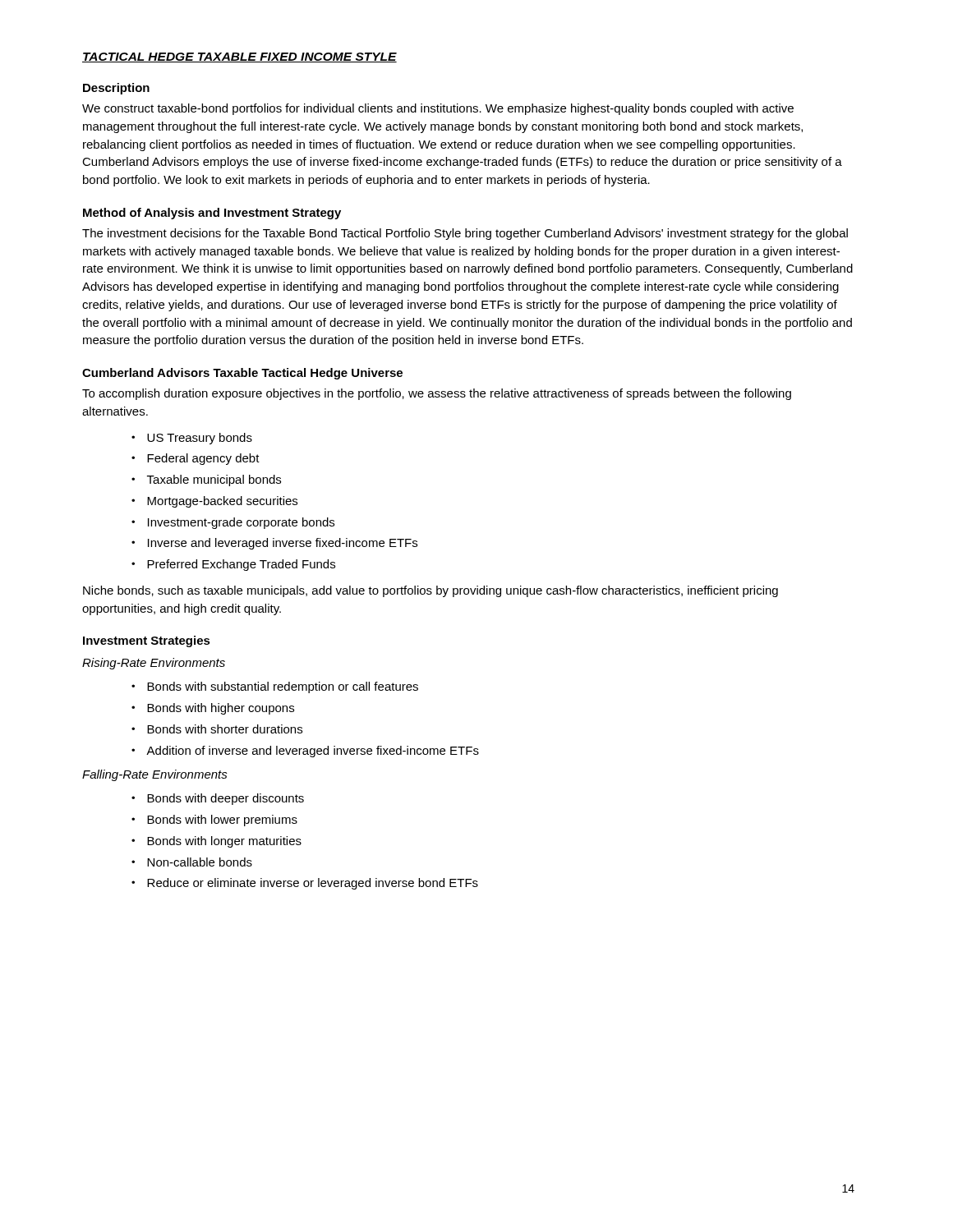Select the text containing "Rising-Rate Environments"
This screenshot has height=1232, width=953.
click(x=154, y=663)
